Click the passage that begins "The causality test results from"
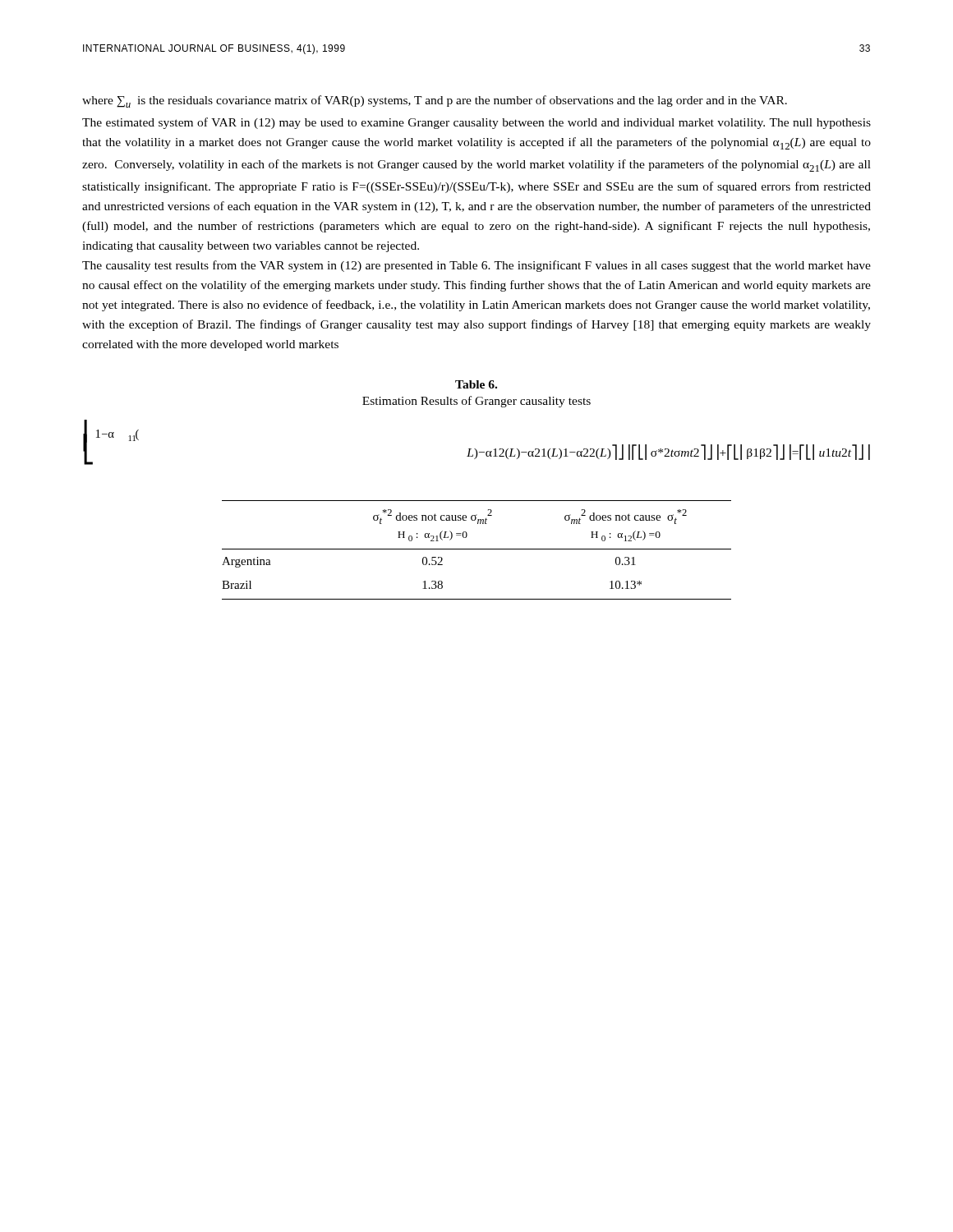The height and width of the screenshot is (1232, 953). [x=476, y=305]
